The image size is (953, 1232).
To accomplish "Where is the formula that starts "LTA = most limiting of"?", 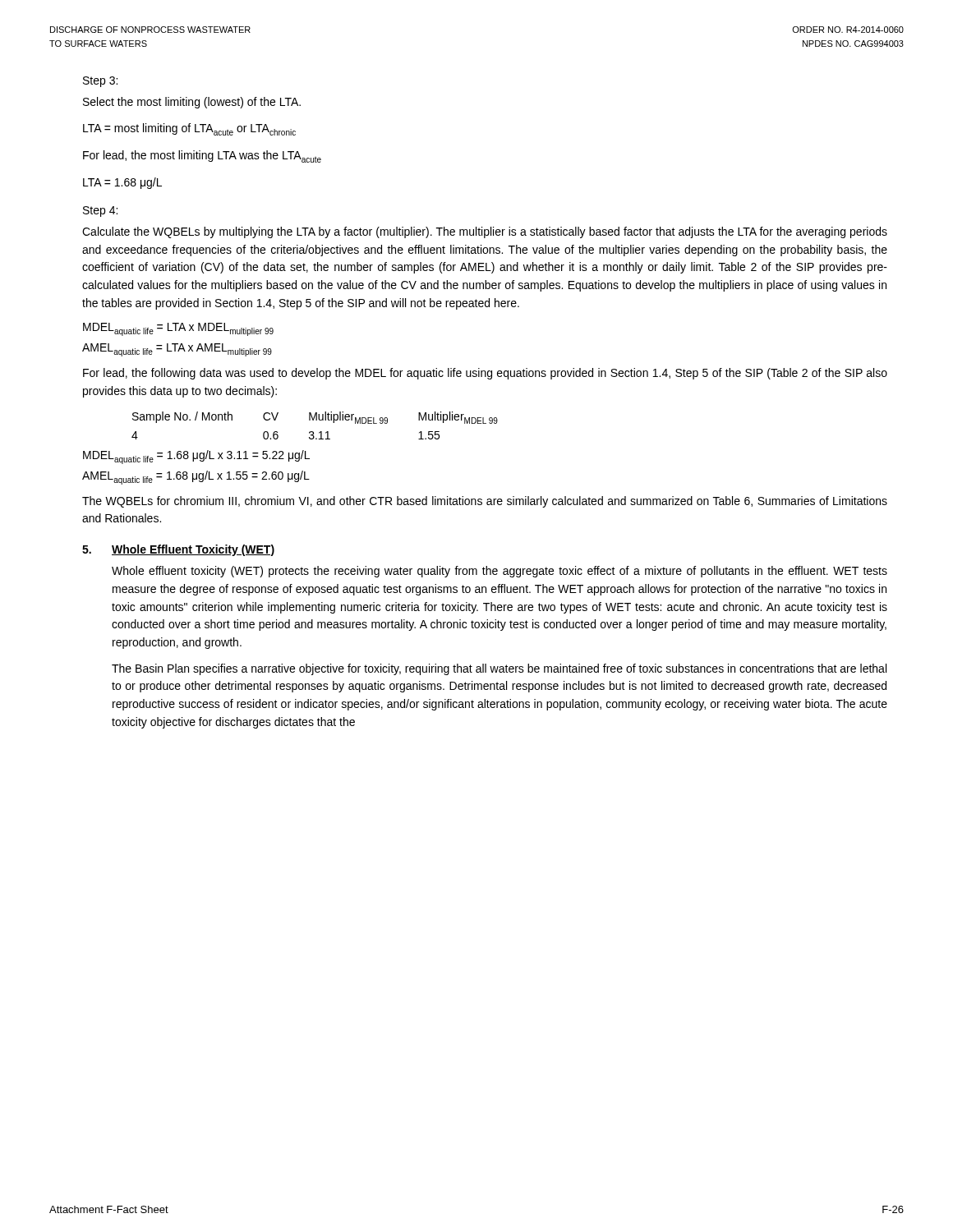I will [189, 129].
